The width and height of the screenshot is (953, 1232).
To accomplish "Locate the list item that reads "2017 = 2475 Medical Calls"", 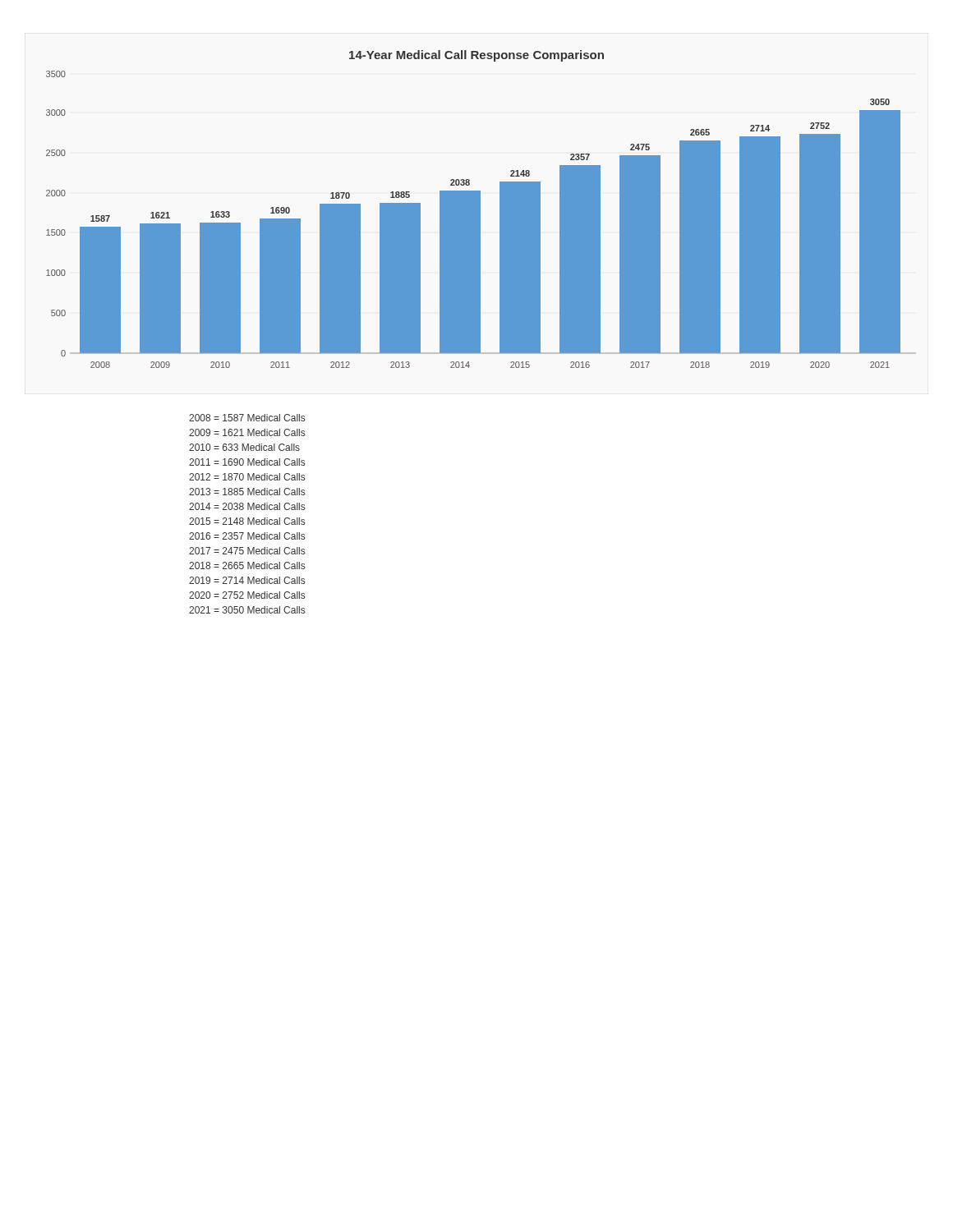I will tap(247, 551).
